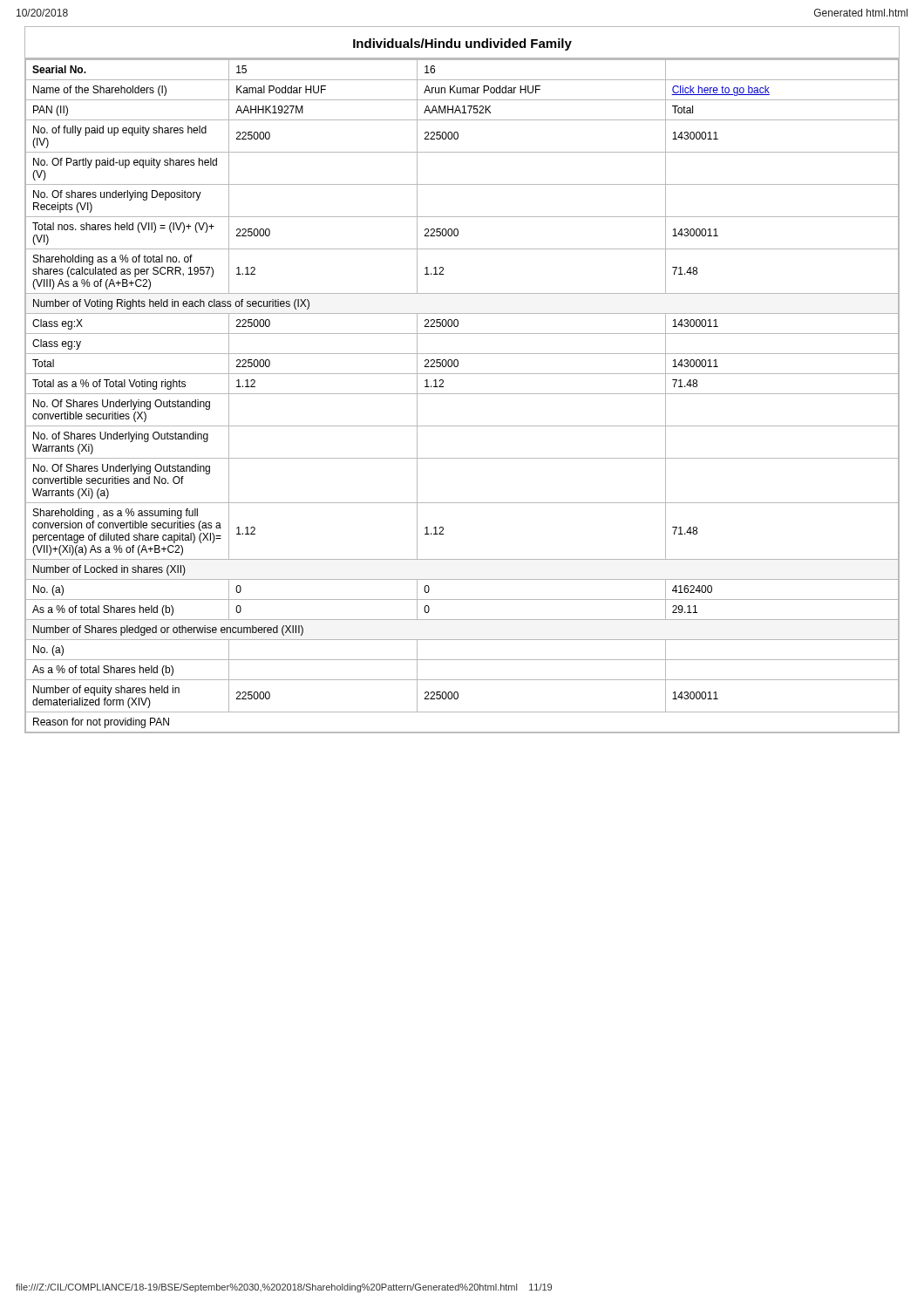
Task: Select the table that reads "As a % of total"
Action: pyautogui.click(x=462, y=396)
